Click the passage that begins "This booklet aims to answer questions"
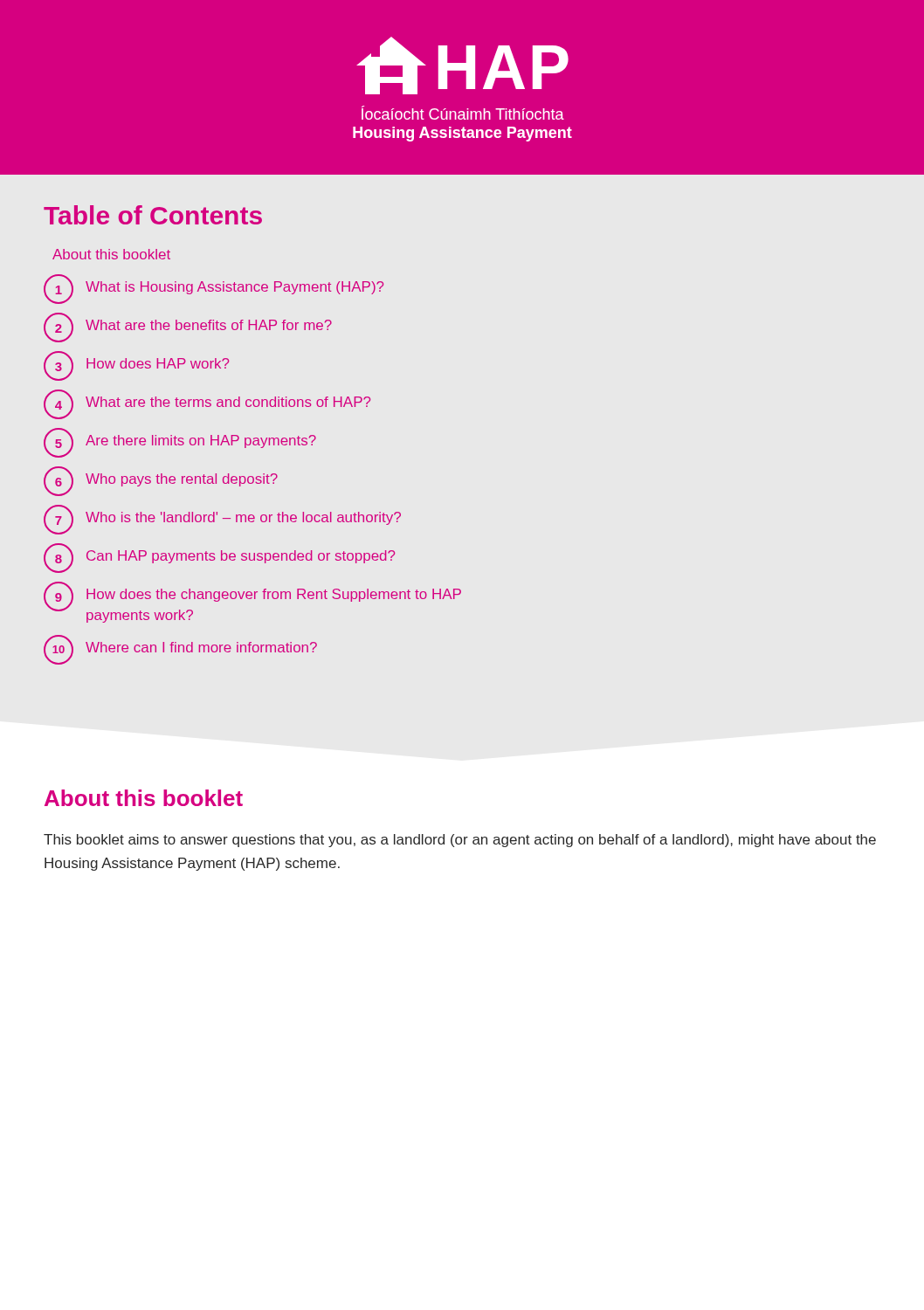This screenshot has width=924, height=1310. click(x=460, y=851)
